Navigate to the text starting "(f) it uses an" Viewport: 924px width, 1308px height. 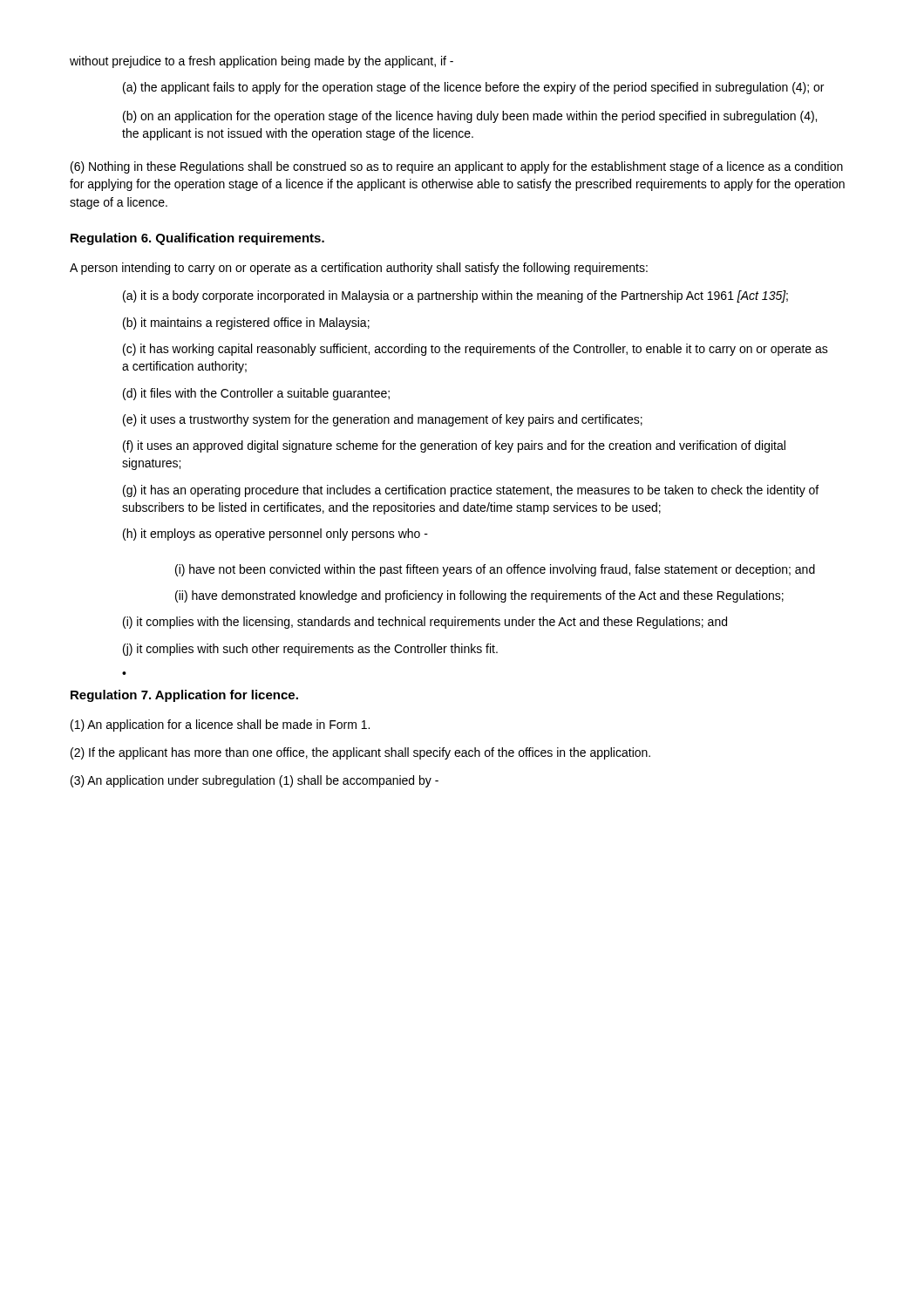point(454,455)
